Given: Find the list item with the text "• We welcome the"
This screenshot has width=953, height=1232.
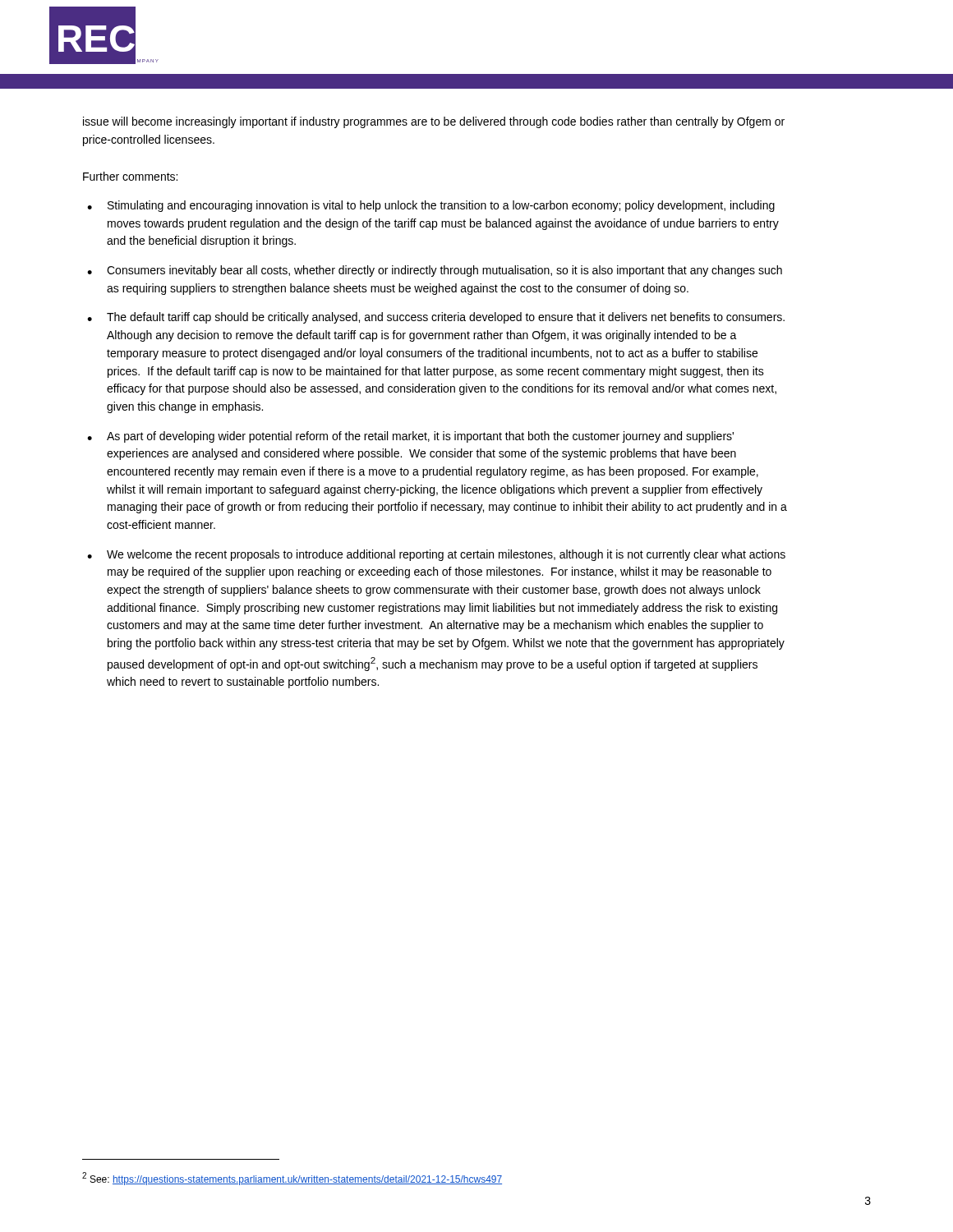Looking at the screenshot, I should point(436,617).
